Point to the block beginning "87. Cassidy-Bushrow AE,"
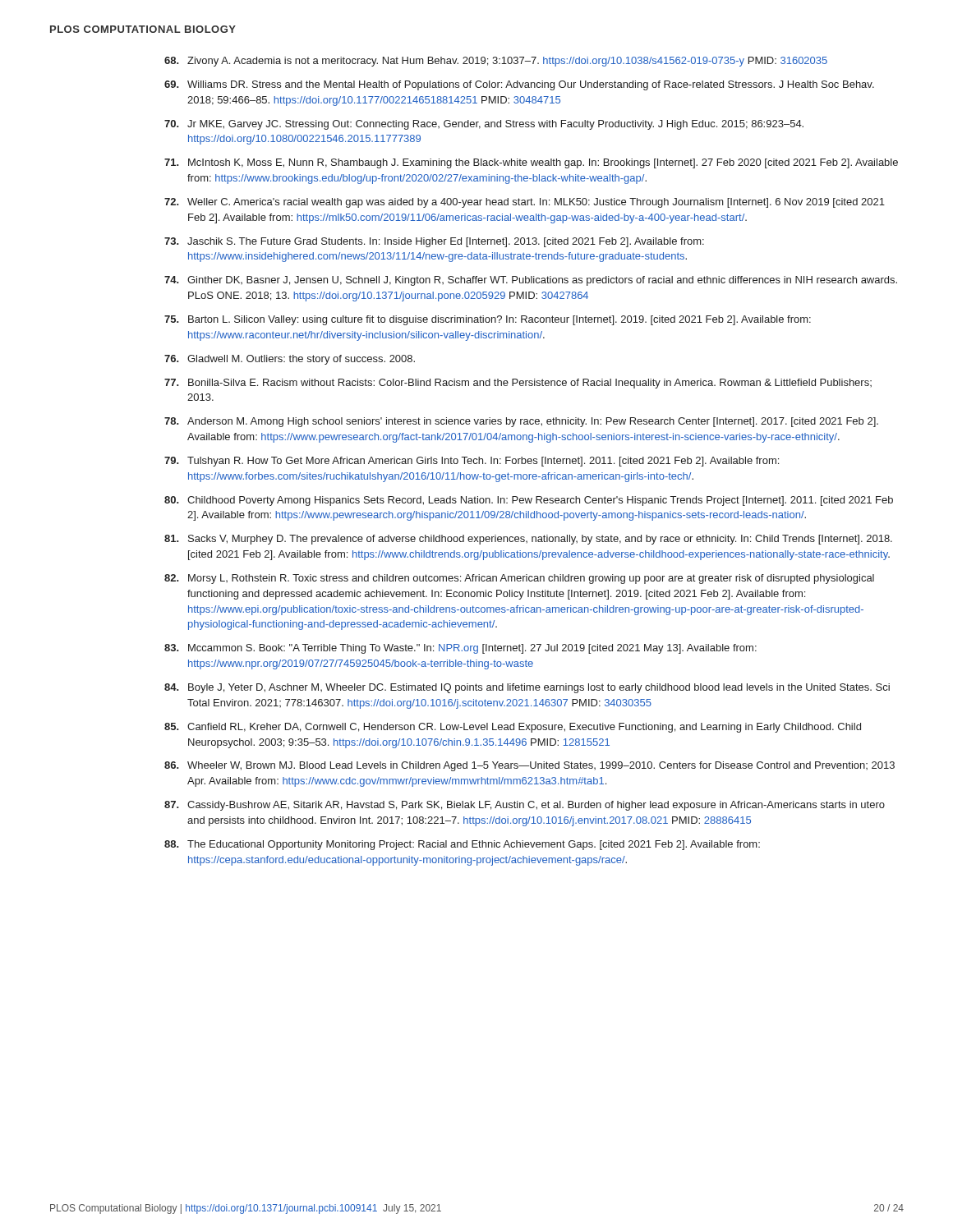953x1232 pixels. [x=524, y=813]
